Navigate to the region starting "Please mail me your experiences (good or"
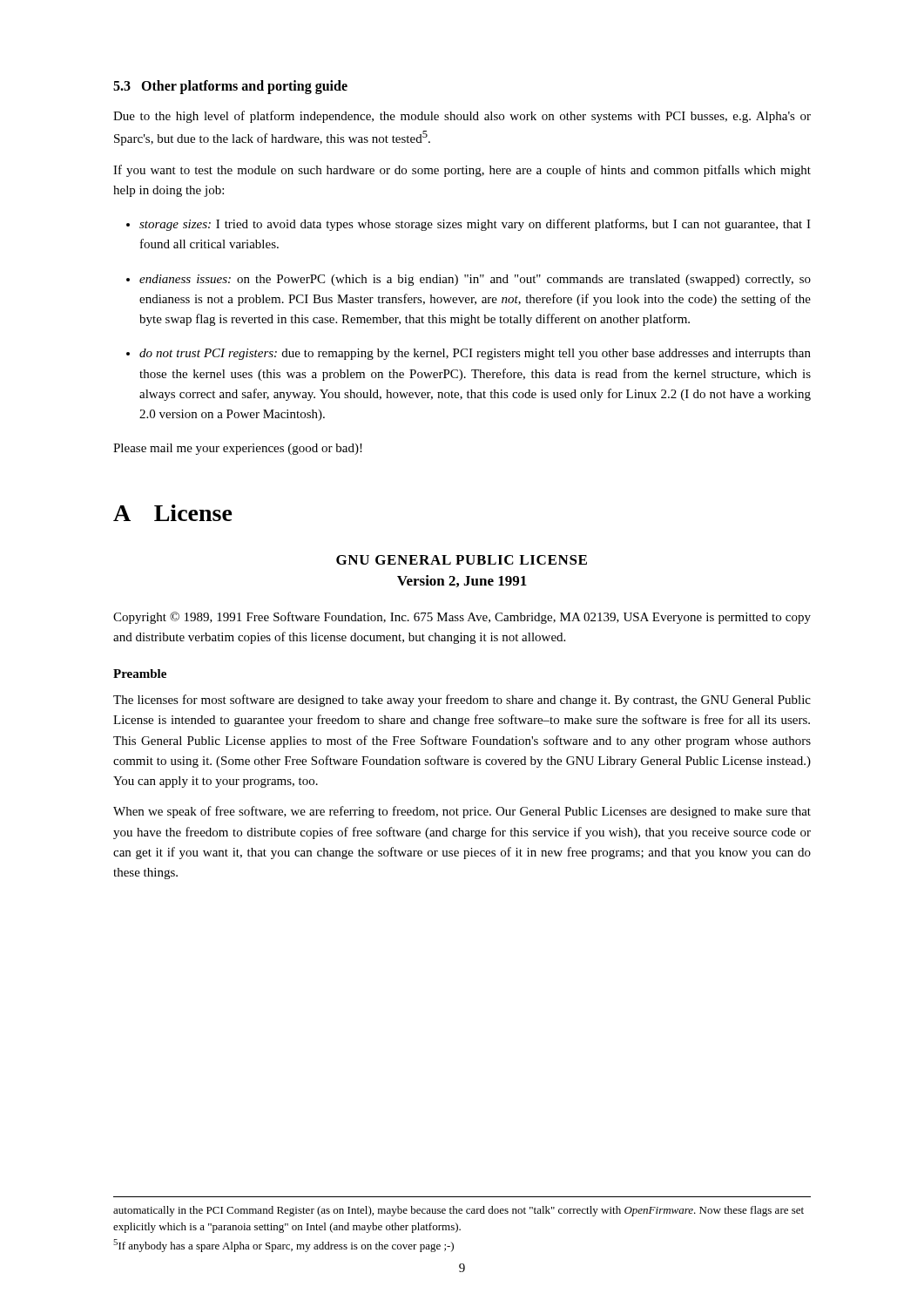The height and width of the screenshot is (1307, 924). 238,448
